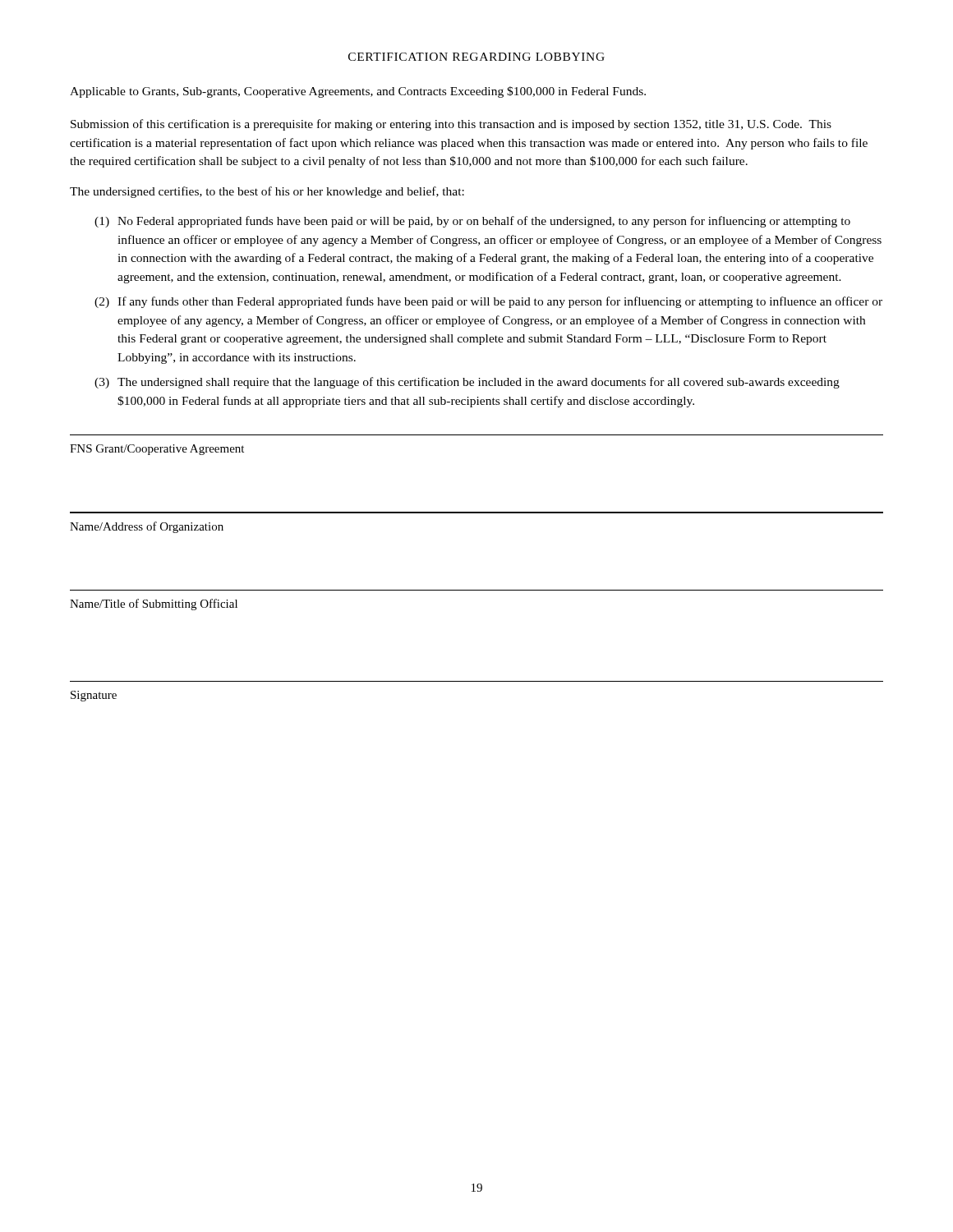This screenshot has height=1232, width=953.
Task: Find the region starting "CERTIFICATION REGARDING LOBBYING"
Action: (476, 56)
